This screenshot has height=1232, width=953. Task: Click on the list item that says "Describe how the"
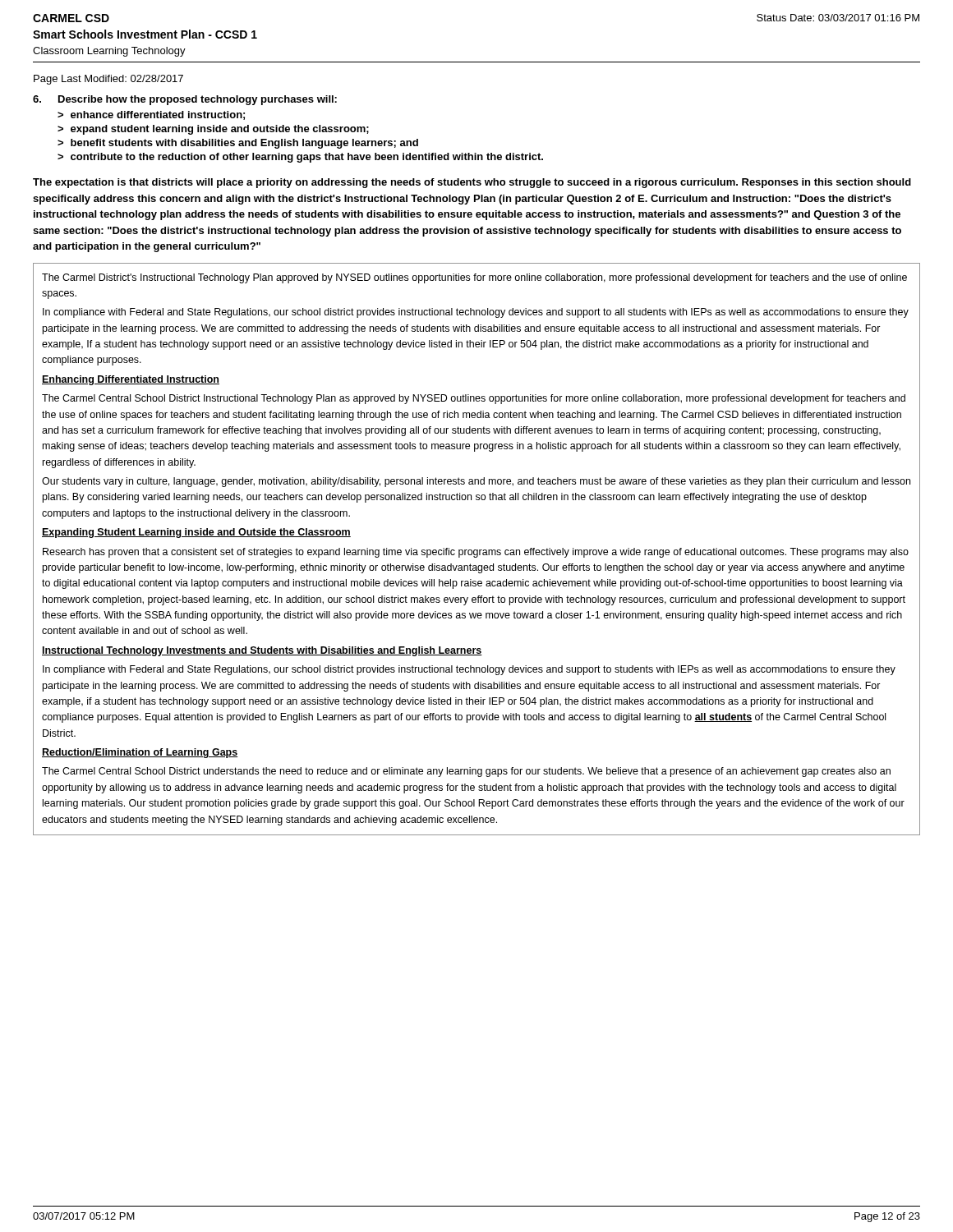(198, 99)
